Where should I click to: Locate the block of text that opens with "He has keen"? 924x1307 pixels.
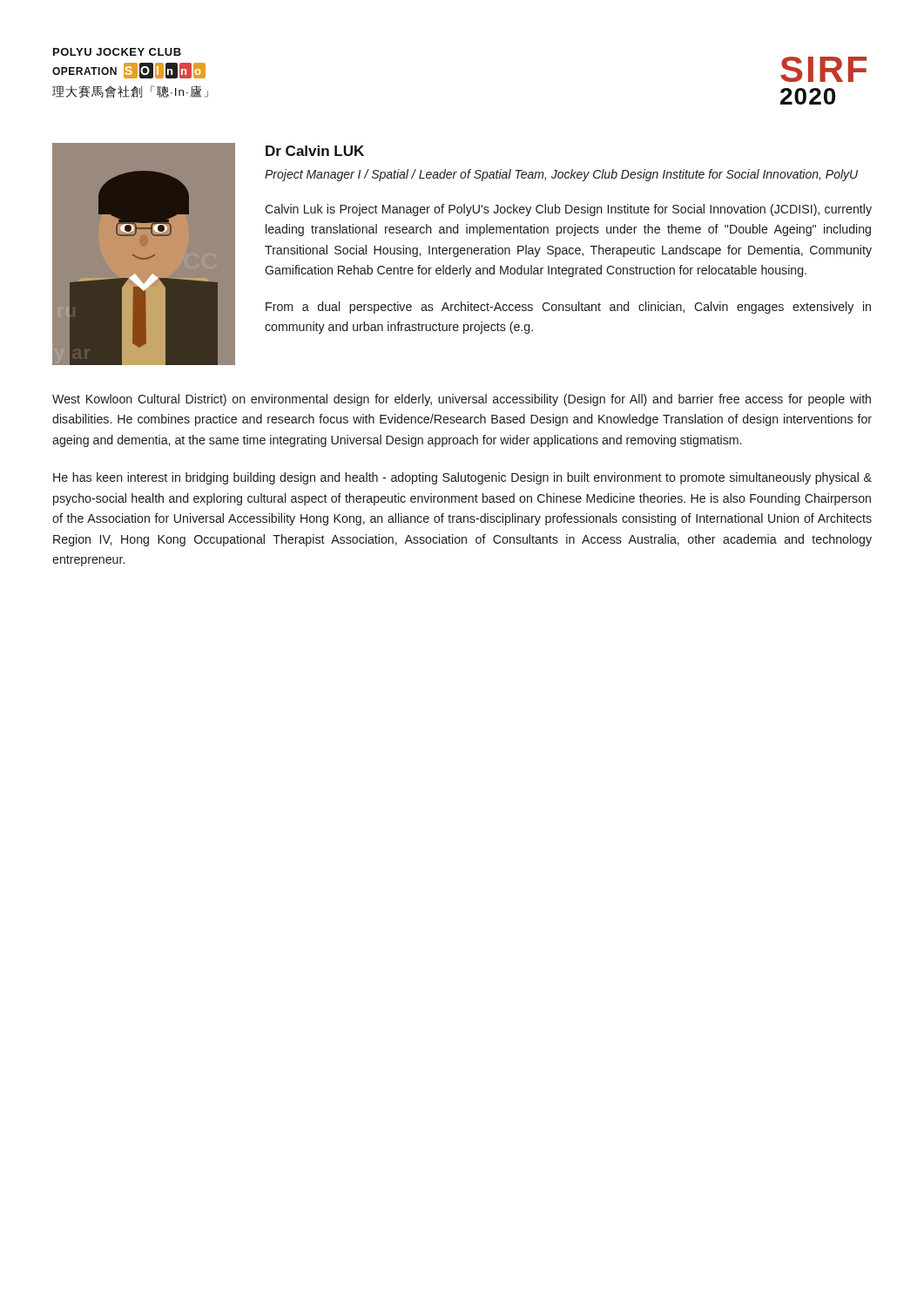(462, 519)
